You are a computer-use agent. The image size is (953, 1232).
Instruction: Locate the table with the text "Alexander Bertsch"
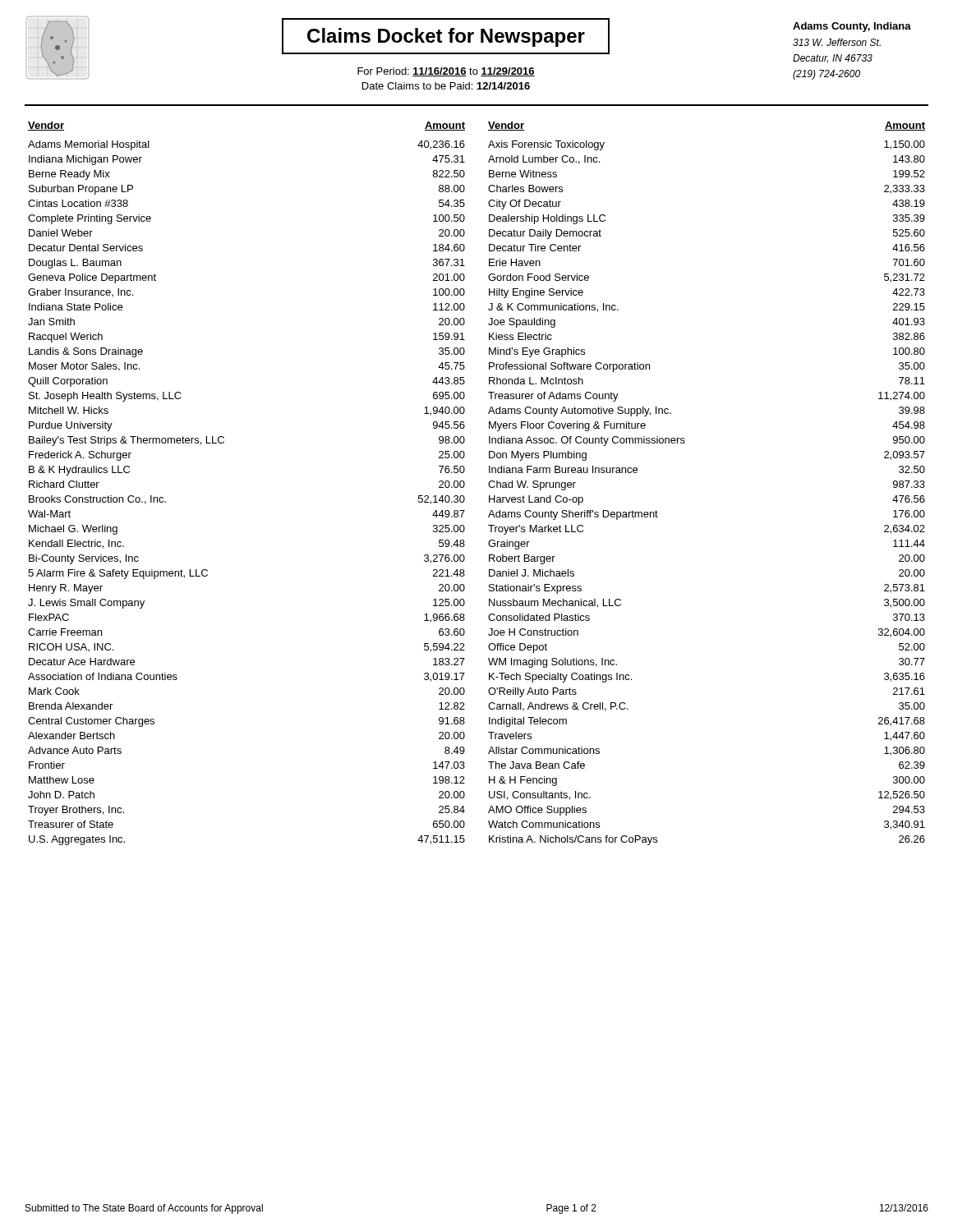click(x=476, y=476)
